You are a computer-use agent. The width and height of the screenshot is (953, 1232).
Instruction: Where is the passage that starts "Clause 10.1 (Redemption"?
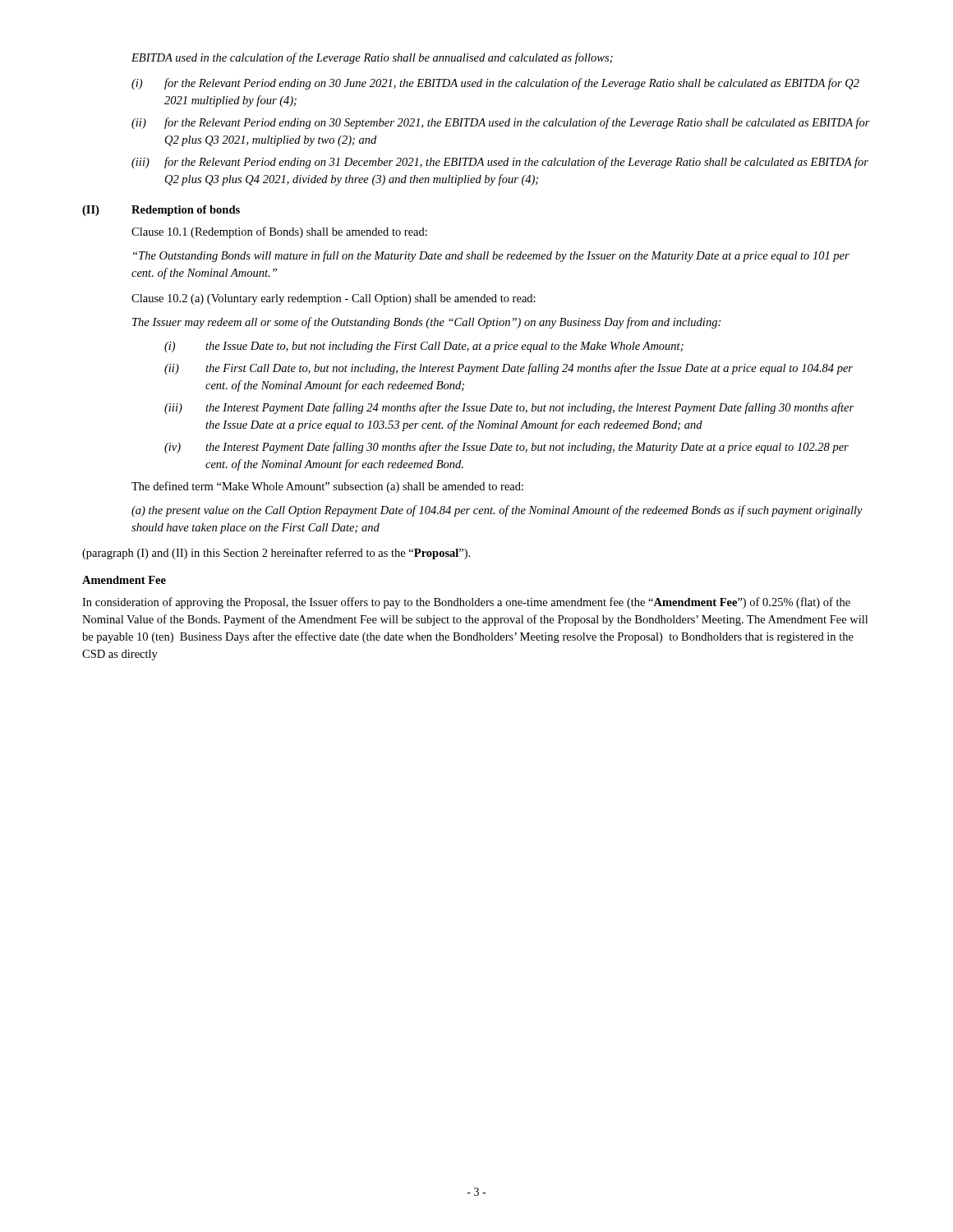(x=280, y=232)
